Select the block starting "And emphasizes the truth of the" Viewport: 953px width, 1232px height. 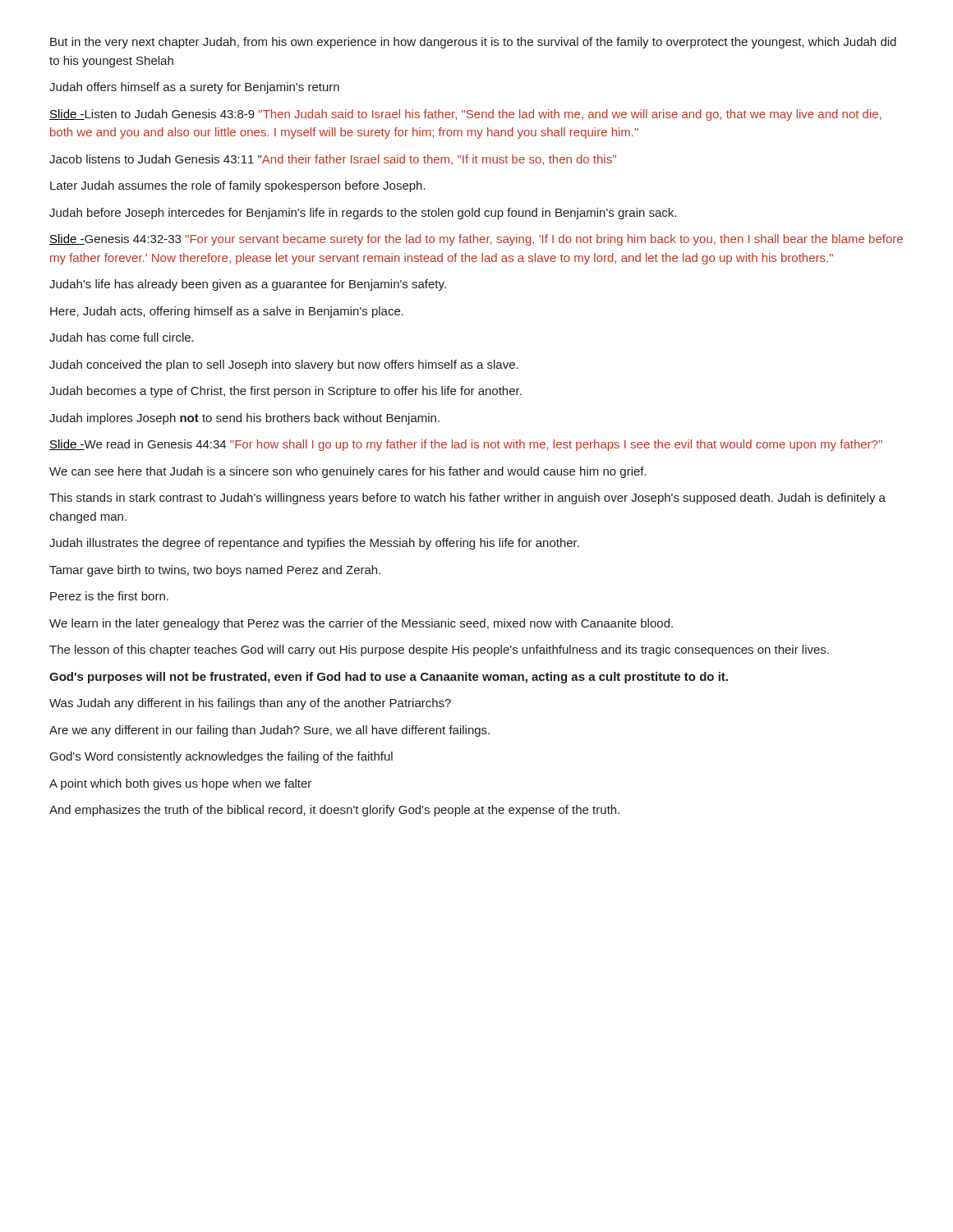(335, 809)
